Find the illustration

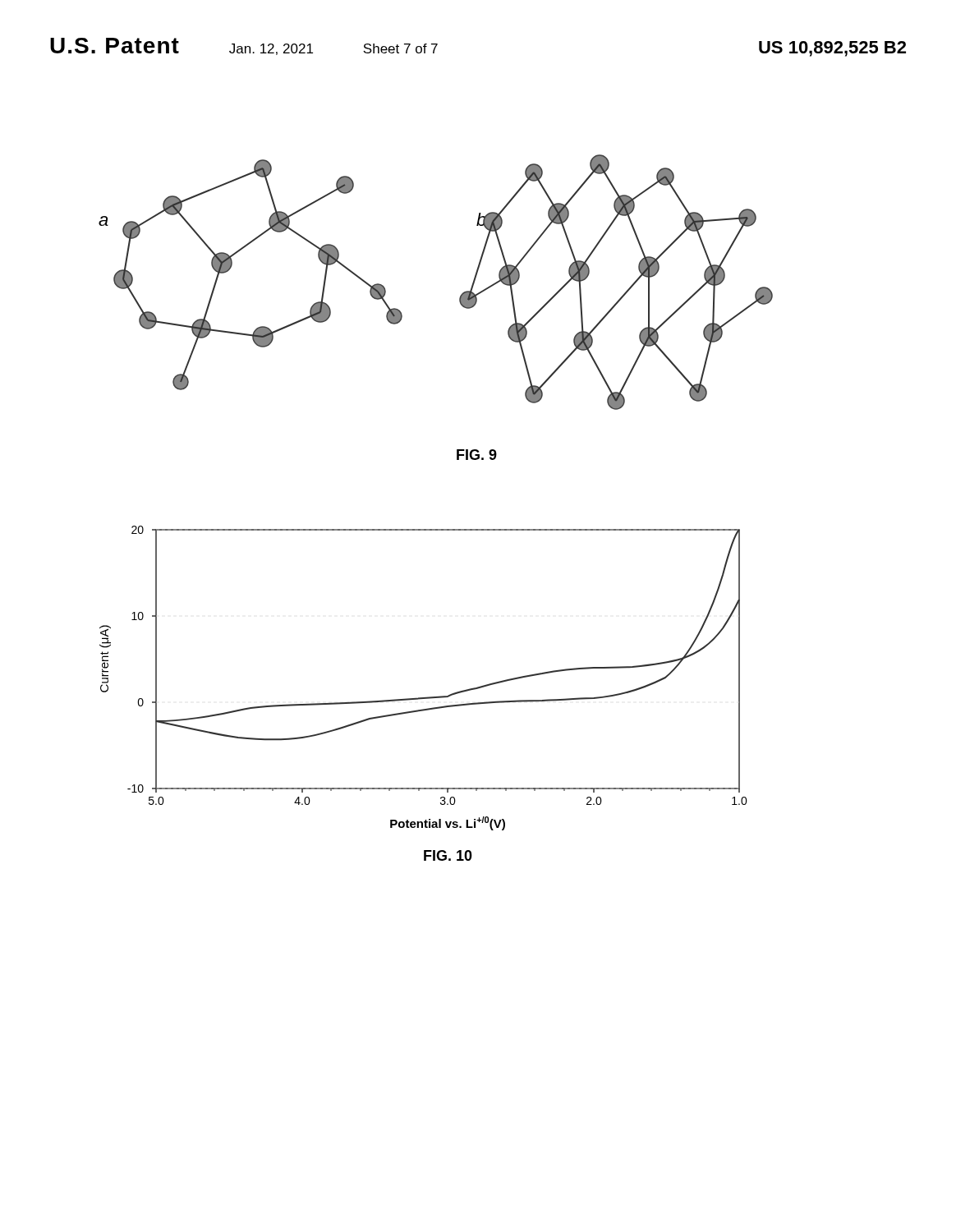(476, 302)
